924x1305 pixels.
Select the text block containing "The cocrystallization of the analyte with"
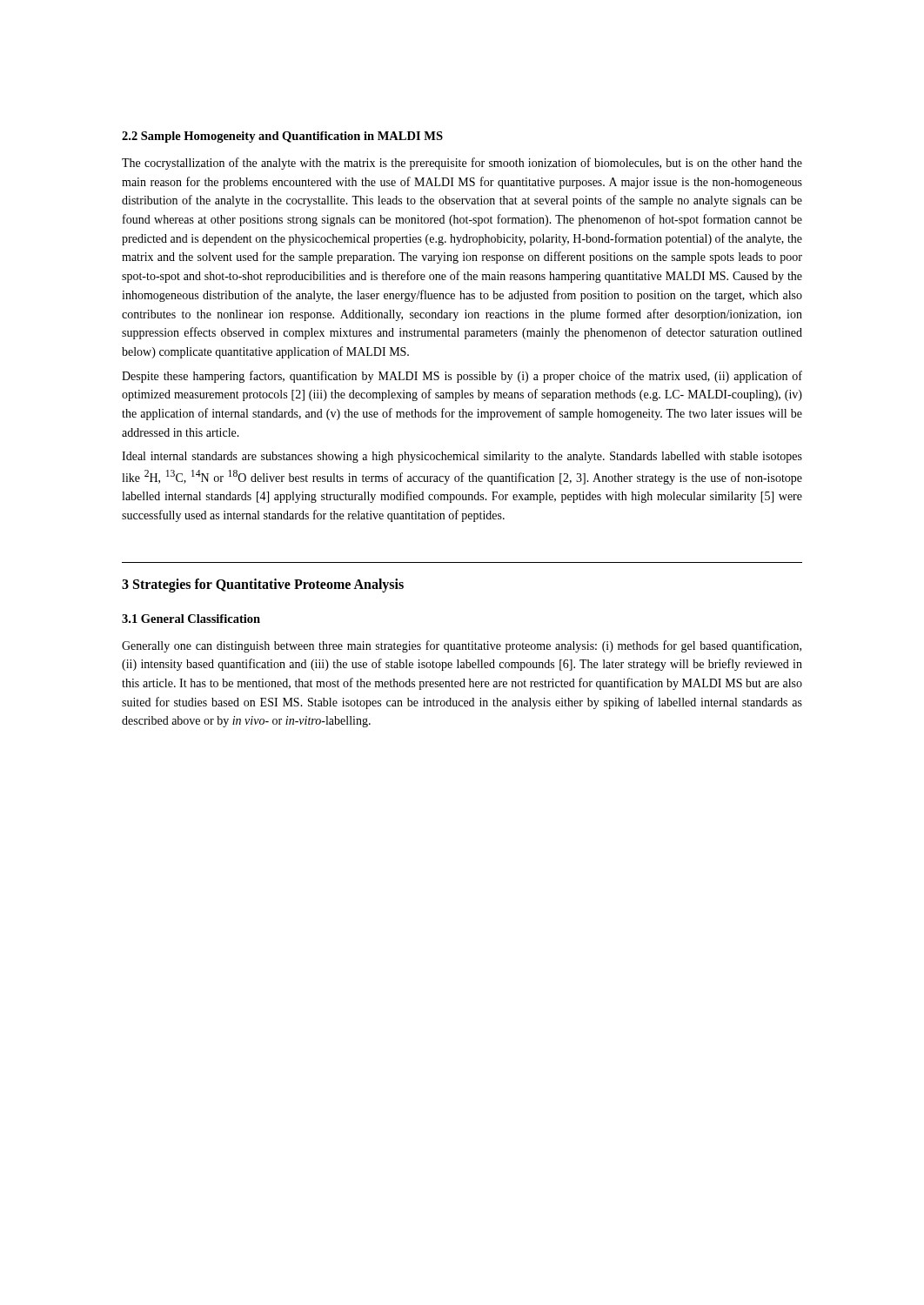[x=462, y=257]
